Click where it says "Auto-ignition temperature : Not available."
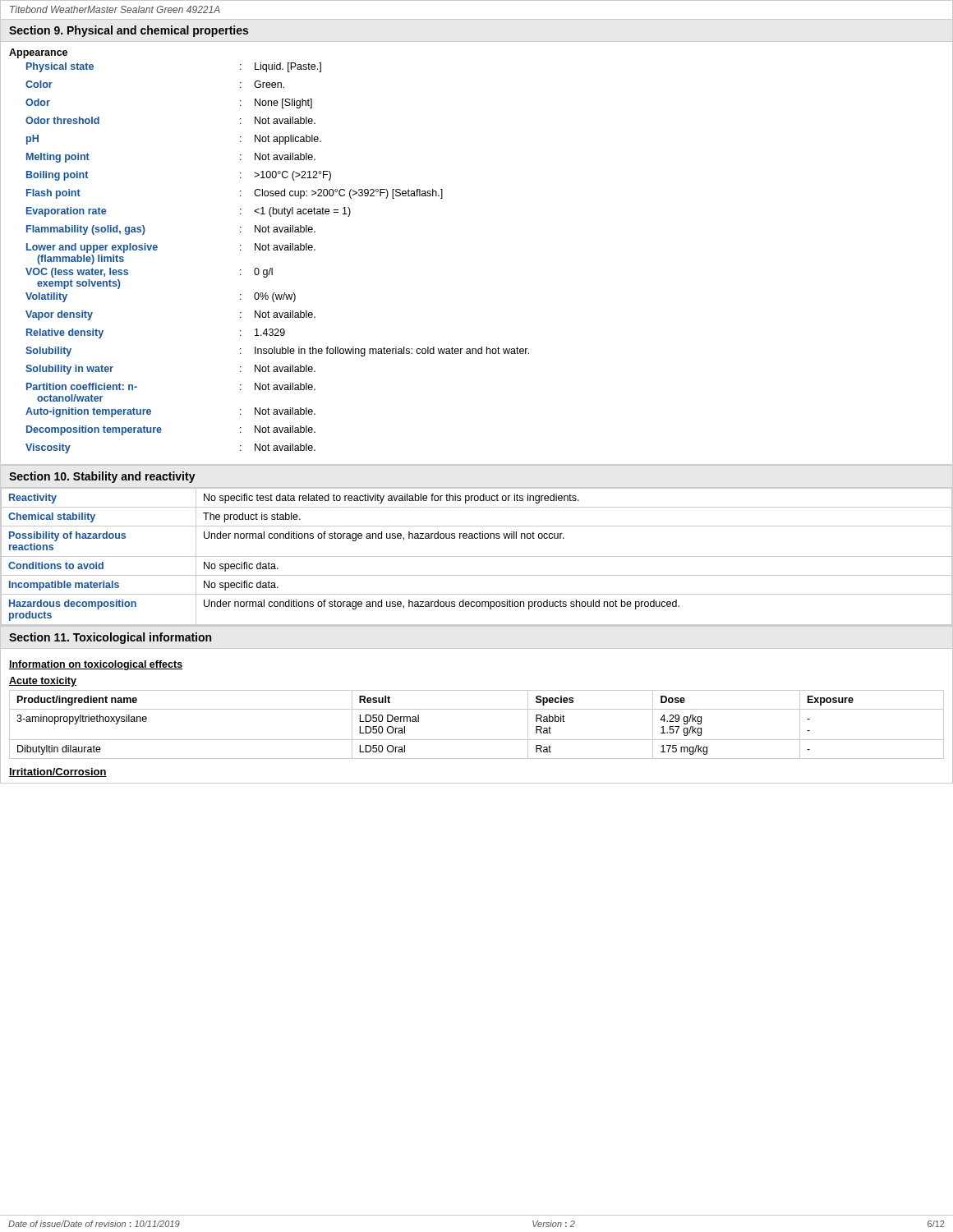The width and height of the screenshot is (953, 1232). pos(85,412)
